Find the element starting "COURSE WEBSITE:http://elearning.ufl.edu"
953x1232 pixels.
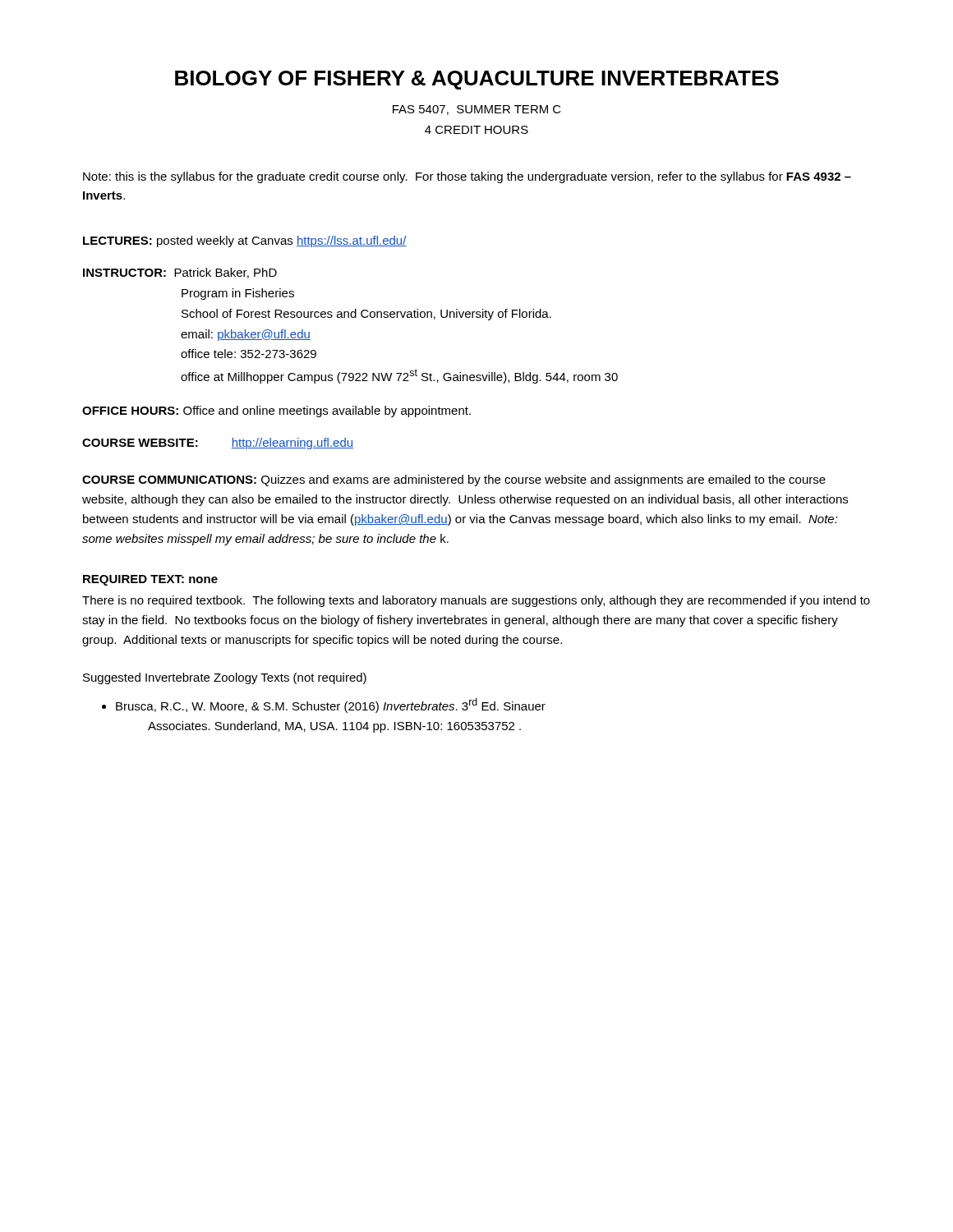tap(147, 443)
